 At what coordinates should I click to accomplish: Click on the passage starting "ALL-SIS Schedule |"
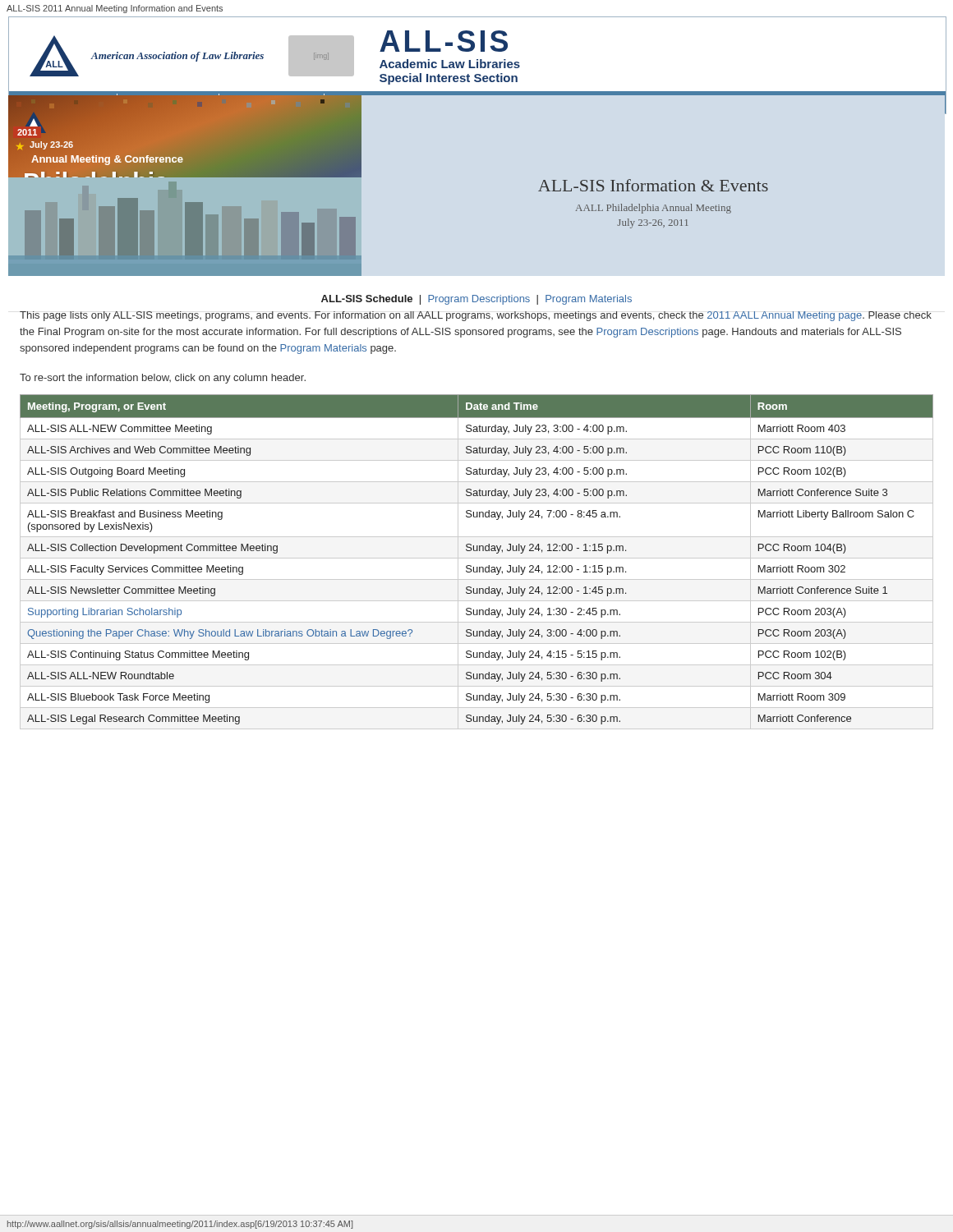[x=476, y=299]
